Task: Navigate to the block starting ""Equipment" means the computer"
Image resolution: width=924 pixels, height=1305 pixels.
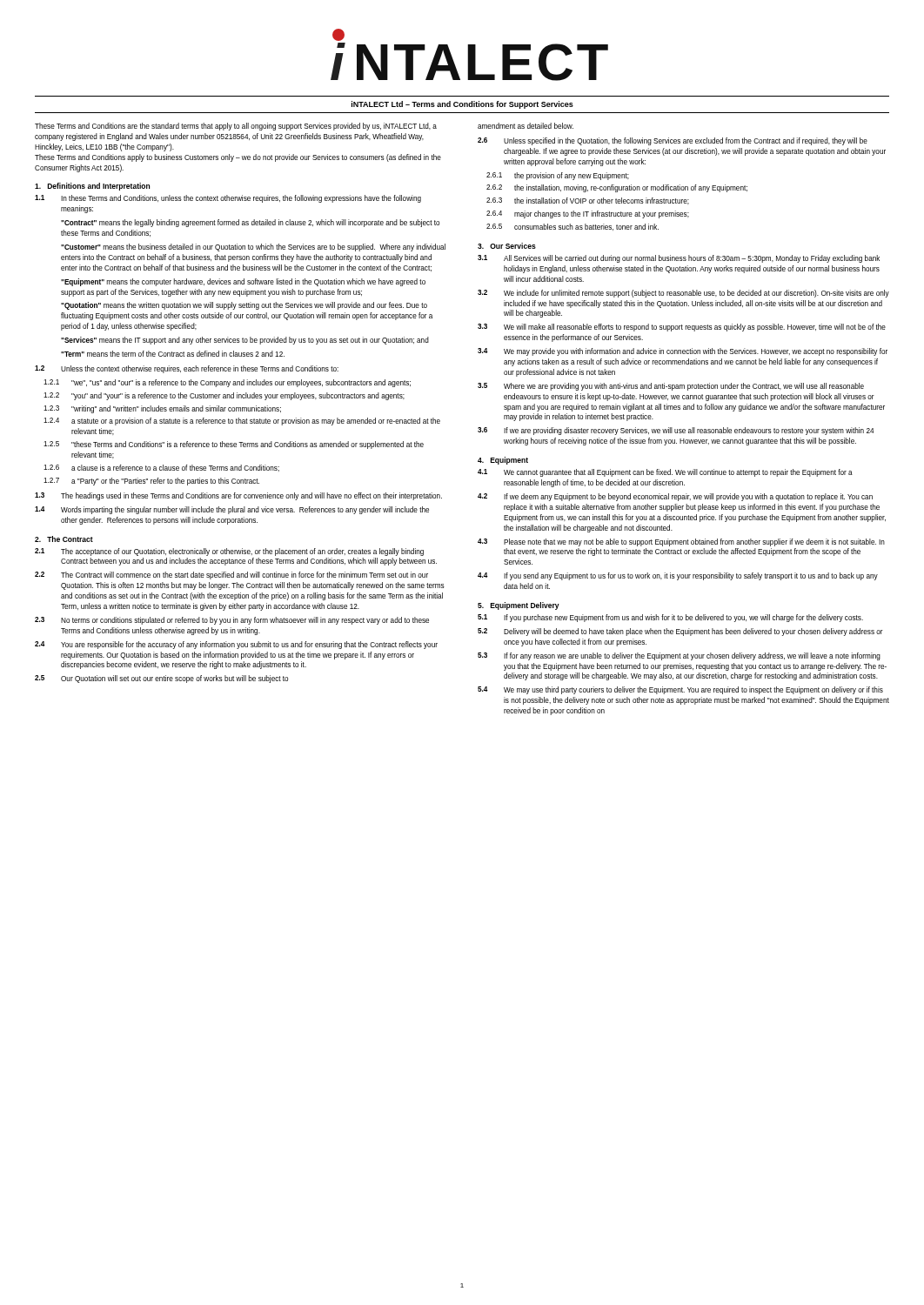Action: [243, 287]
